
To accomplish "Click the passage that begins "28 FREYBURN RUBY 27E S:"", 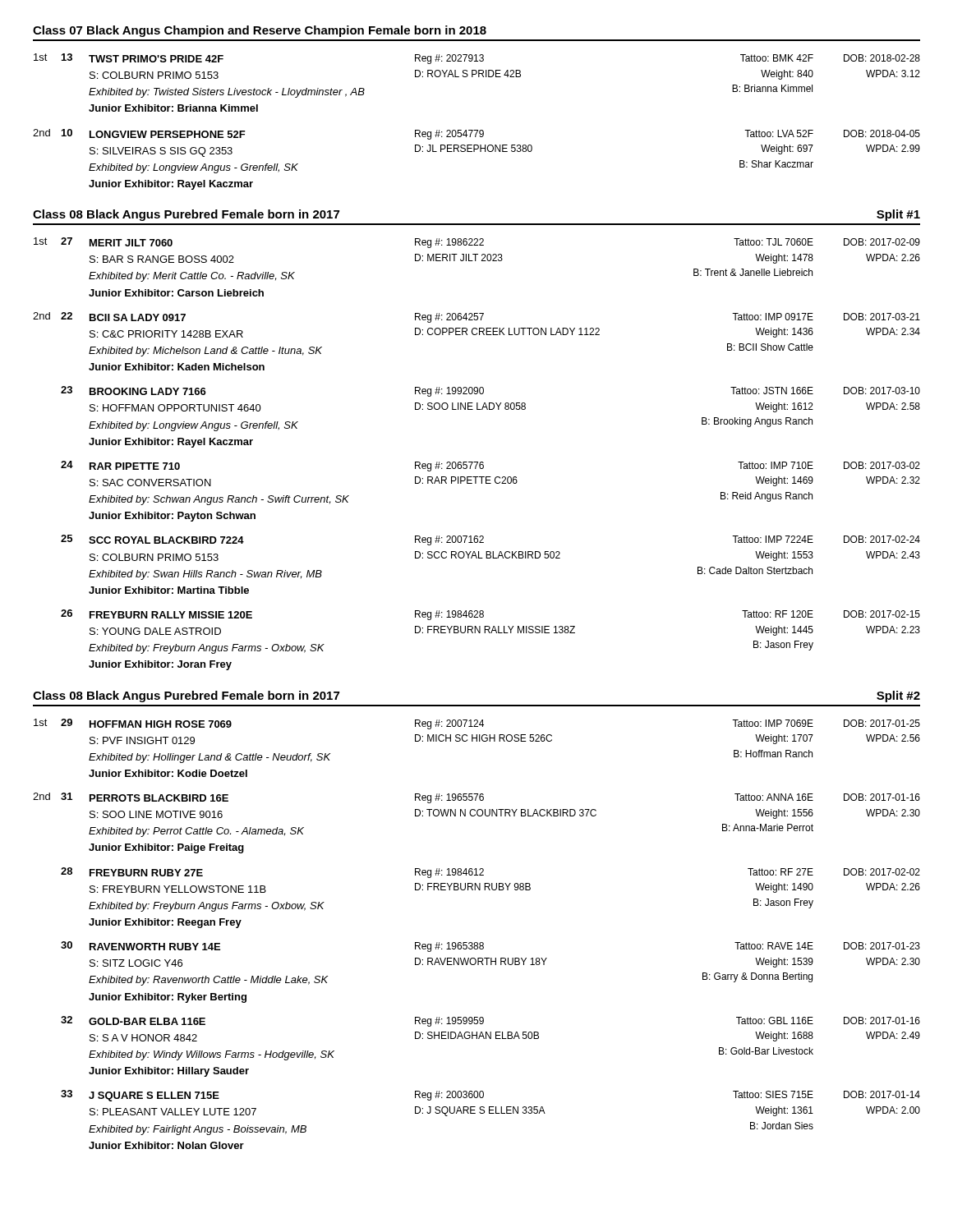I will 490,898.
